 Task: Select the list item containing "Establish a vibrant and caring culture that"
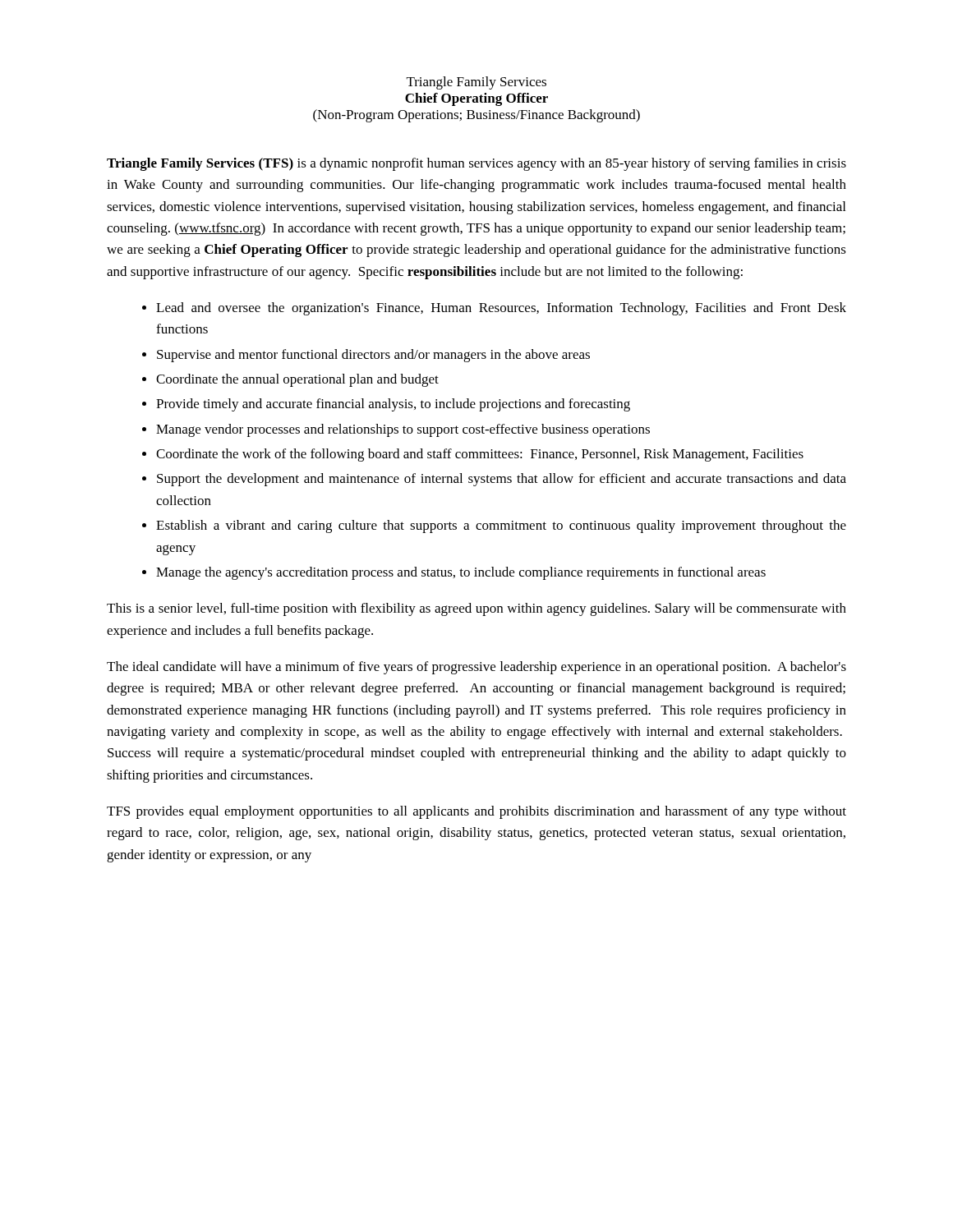pos(501,536)
